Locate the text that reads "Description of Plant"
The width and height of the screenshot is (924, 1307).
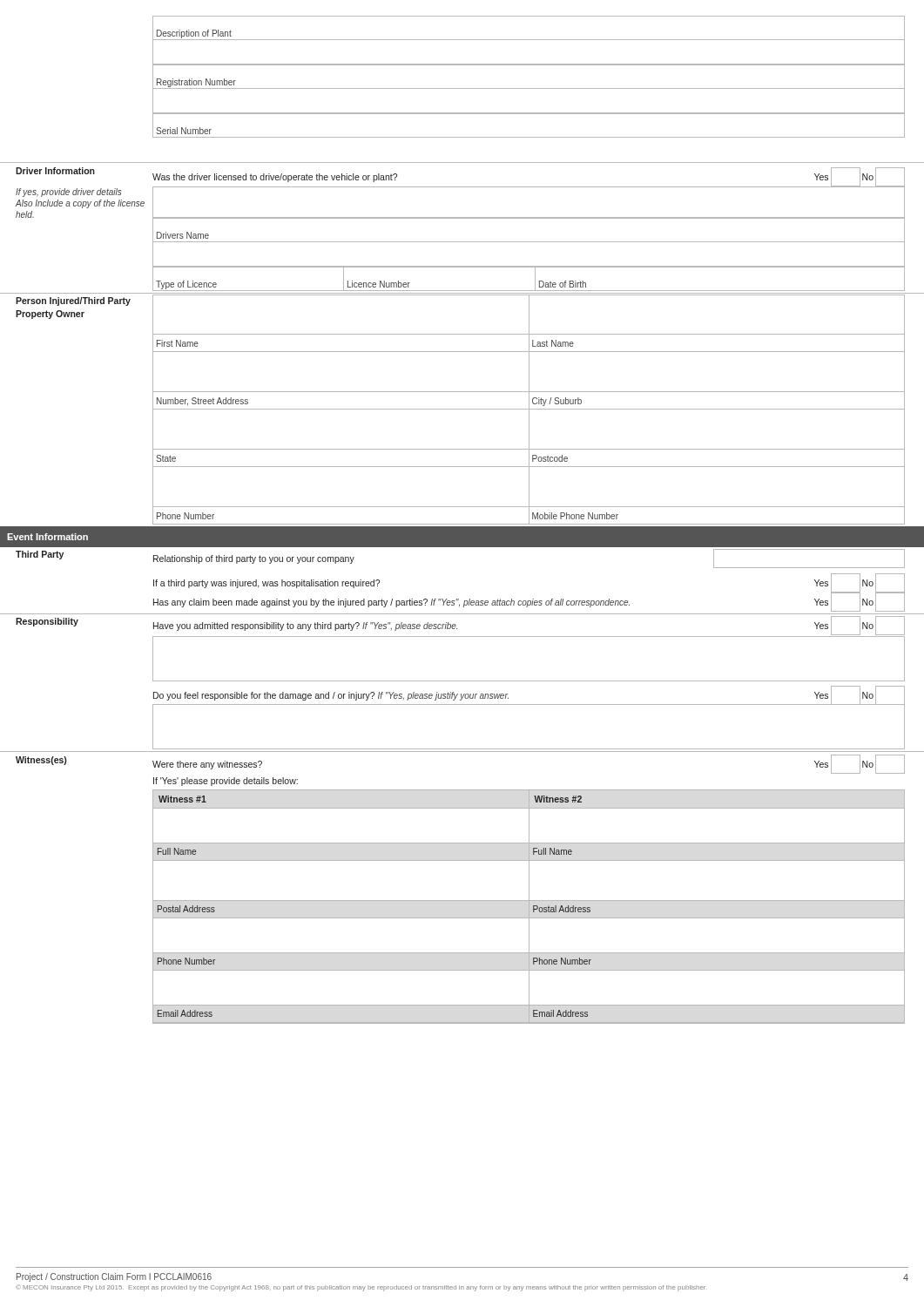click(x=529, y=40)
